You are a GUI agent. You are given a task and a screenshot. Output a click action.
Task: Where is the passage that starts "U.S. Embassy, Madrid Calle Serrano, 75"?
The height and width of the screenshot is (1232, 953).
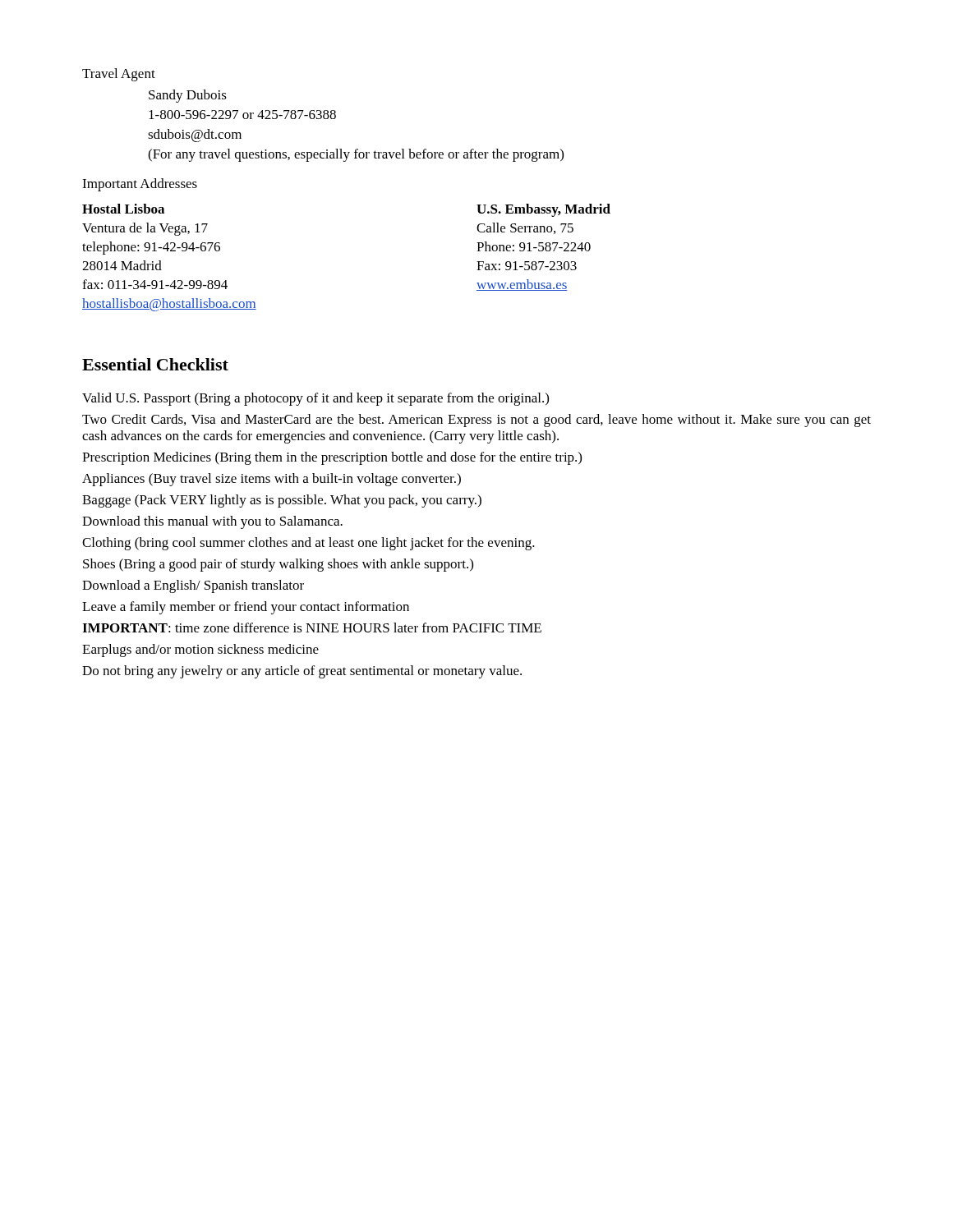pos(543,210)
